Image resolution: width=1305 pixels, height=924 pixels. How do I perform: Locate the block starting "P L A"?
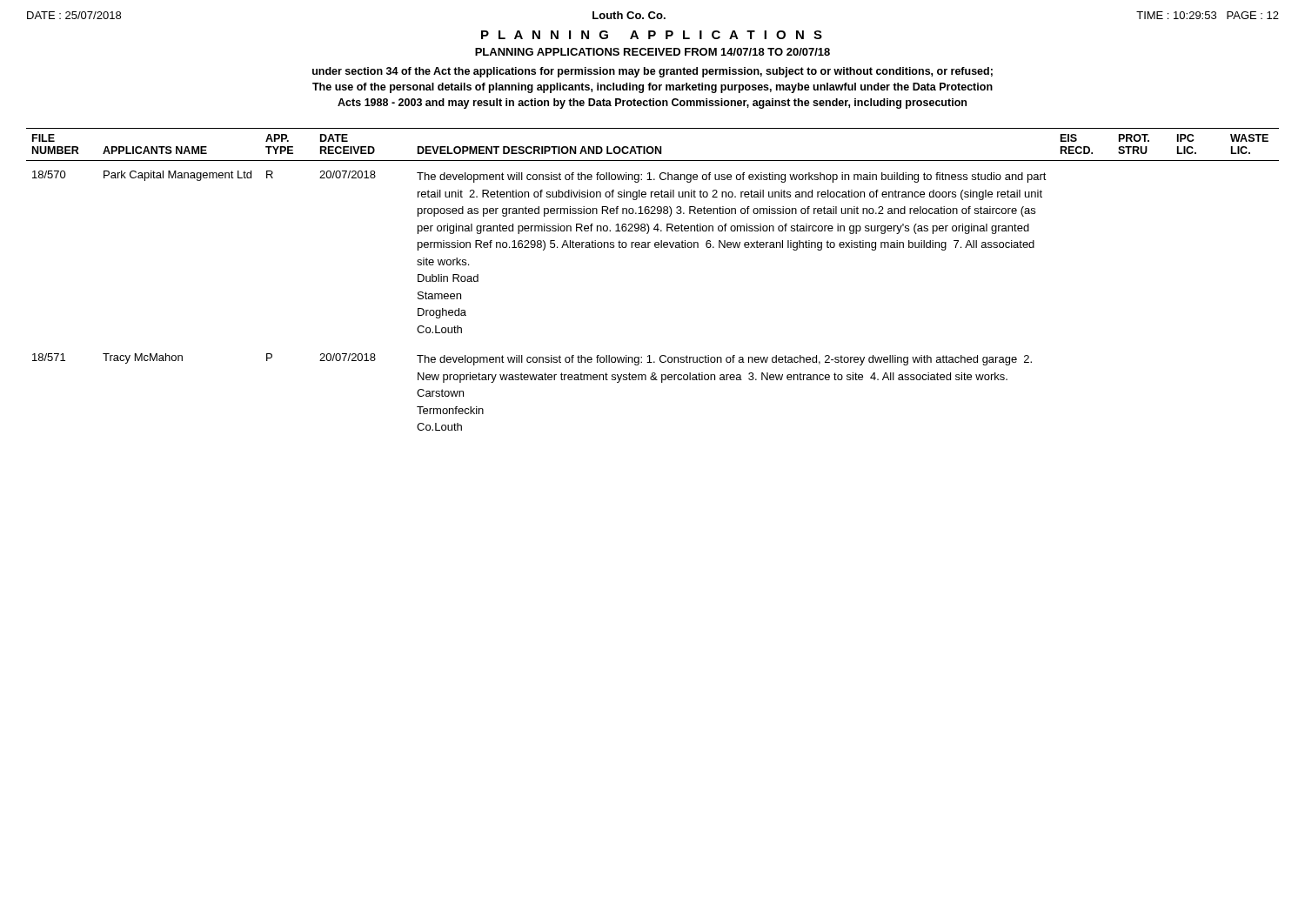pyautogui.click(x=652, y=34)
